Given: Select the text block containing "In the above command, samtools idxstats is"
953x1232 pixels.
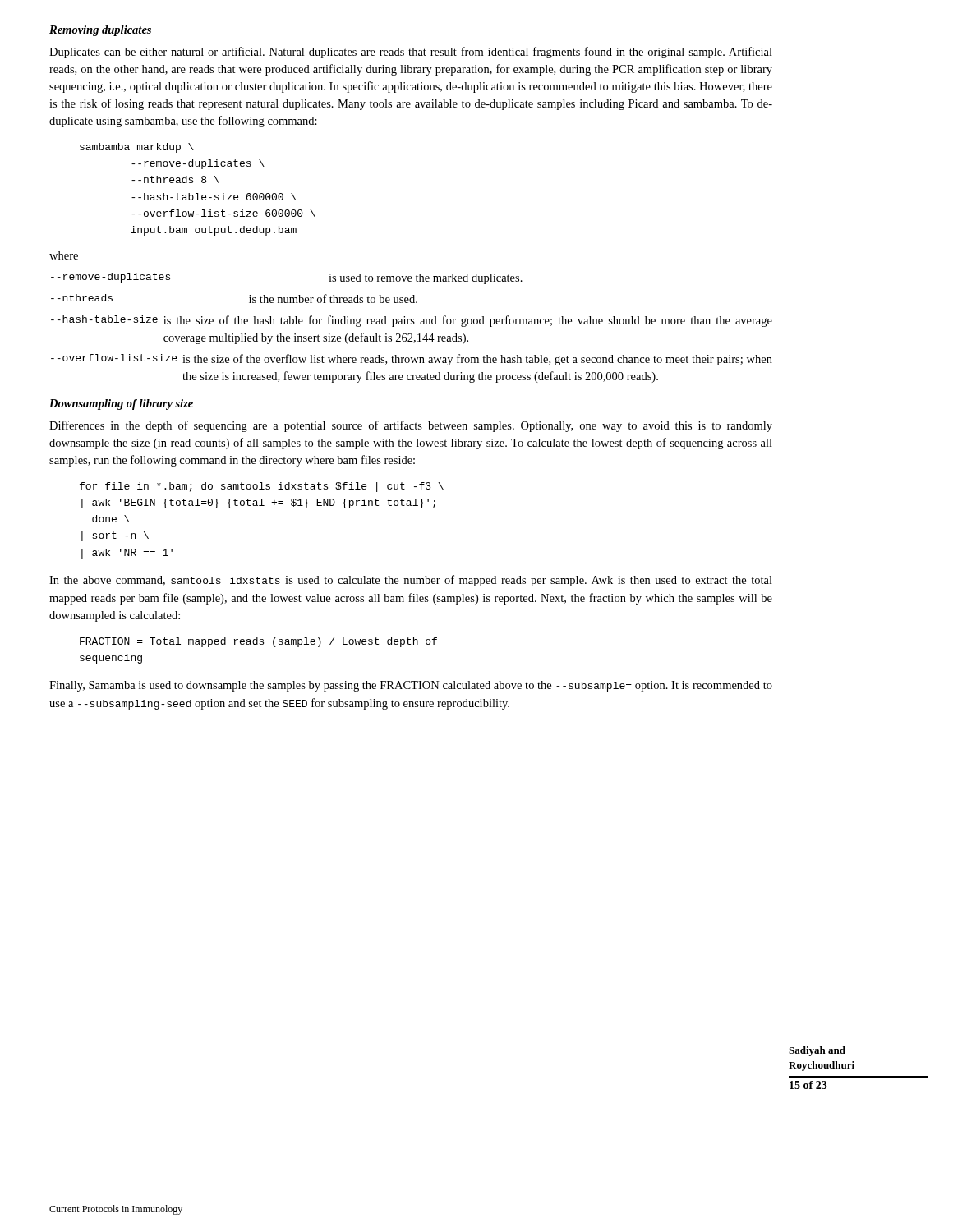Looking at the screenshot, I should point(411,597).
